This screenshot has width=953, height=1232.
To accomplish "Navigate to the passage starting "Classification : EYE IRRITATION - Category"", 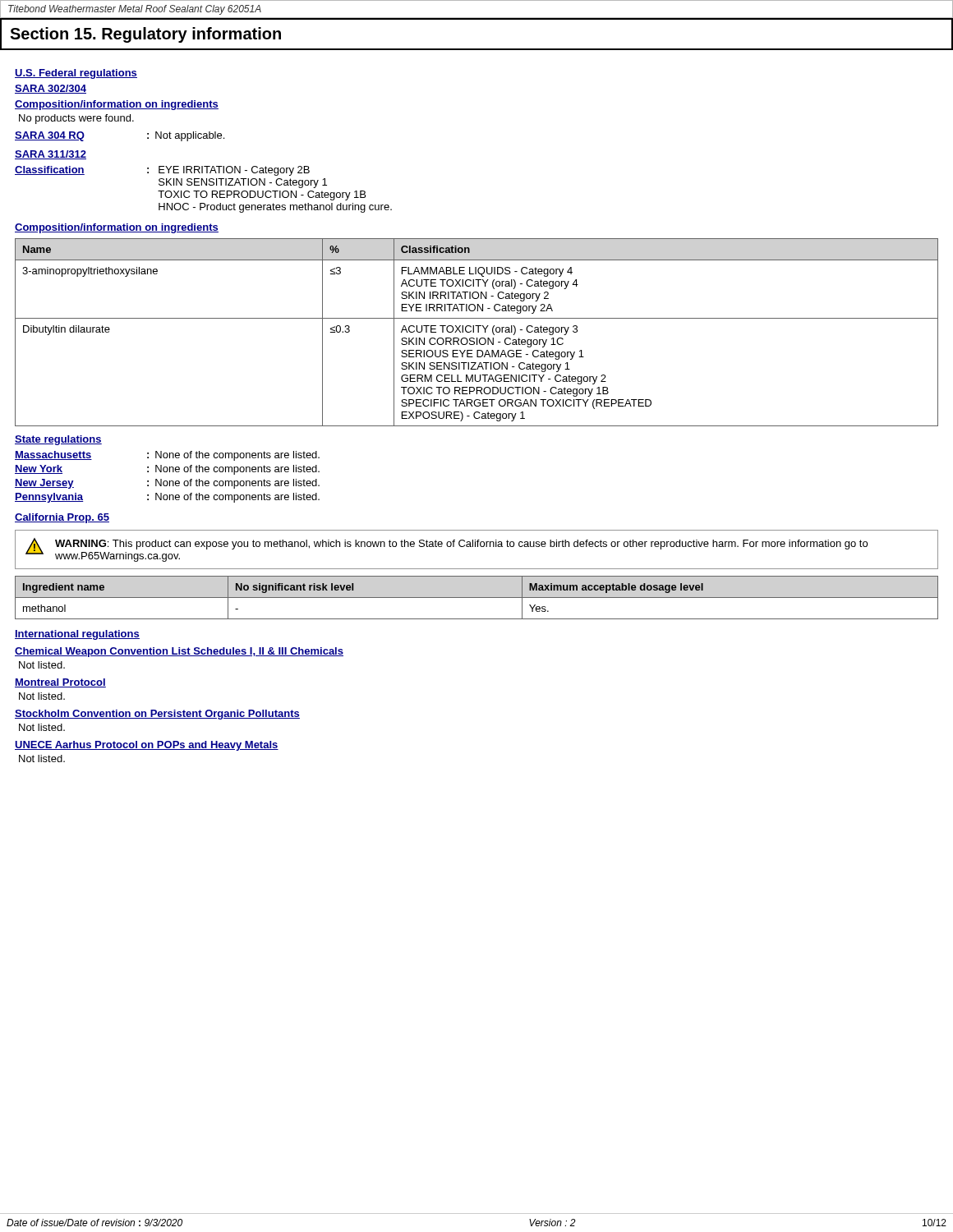I will [x=204, y=188].
